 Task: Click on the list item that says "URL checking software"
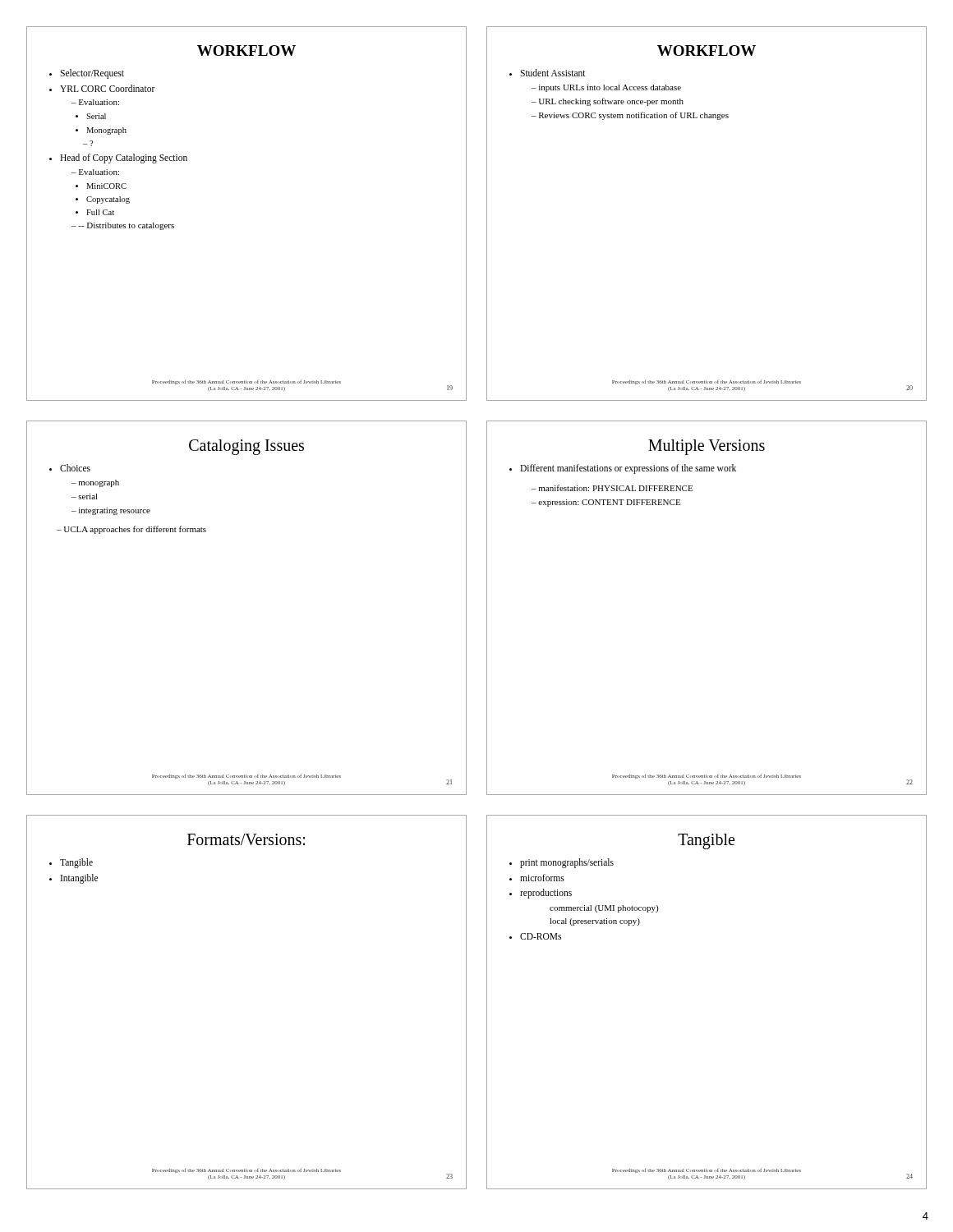pos(611,101)
